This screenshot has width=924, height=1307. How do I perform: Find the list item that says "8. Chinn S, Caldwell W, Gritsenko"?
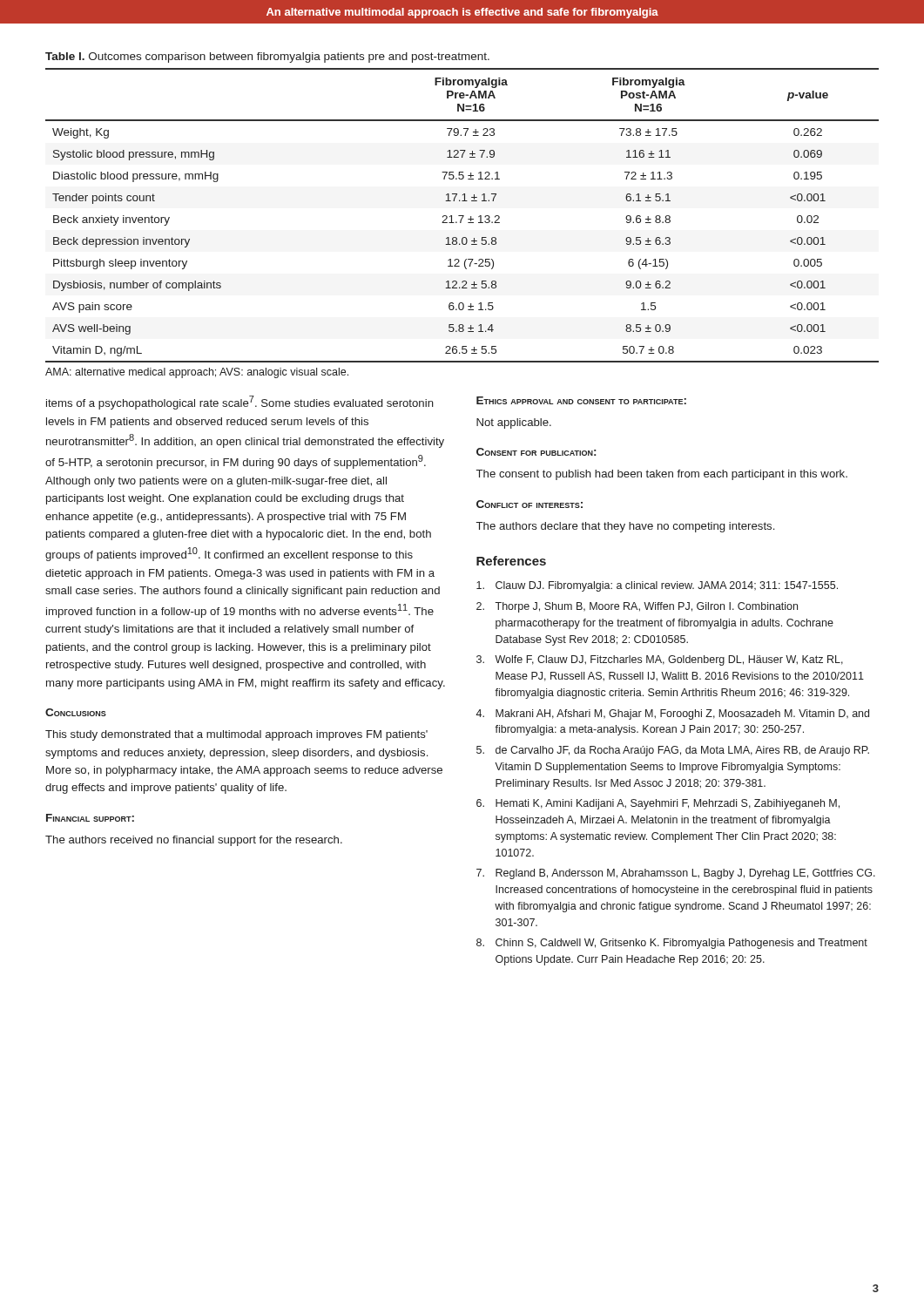coord(677,952)
